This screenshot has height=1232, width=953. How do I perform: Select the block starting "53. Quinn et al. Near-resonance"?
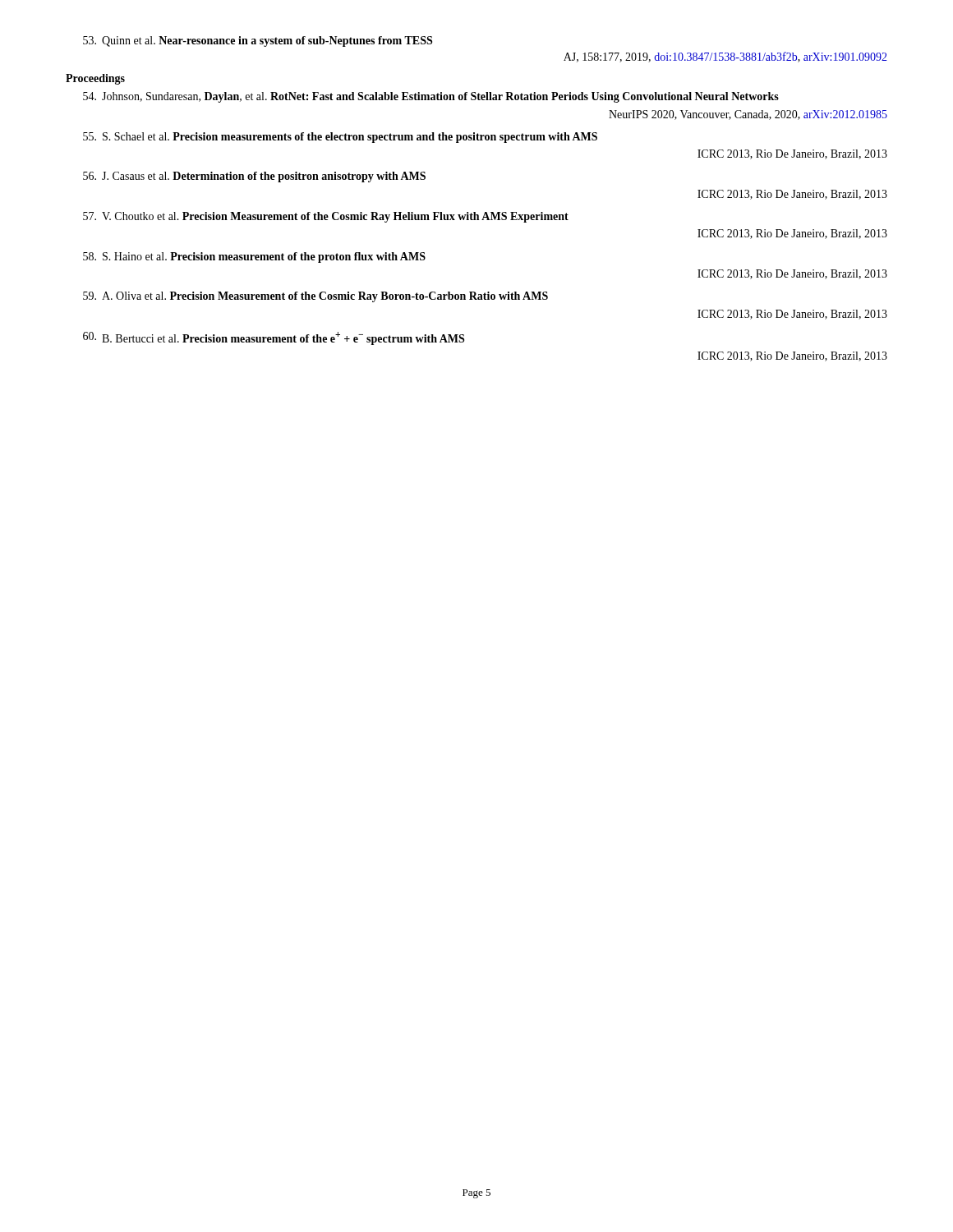coord(258,41)
